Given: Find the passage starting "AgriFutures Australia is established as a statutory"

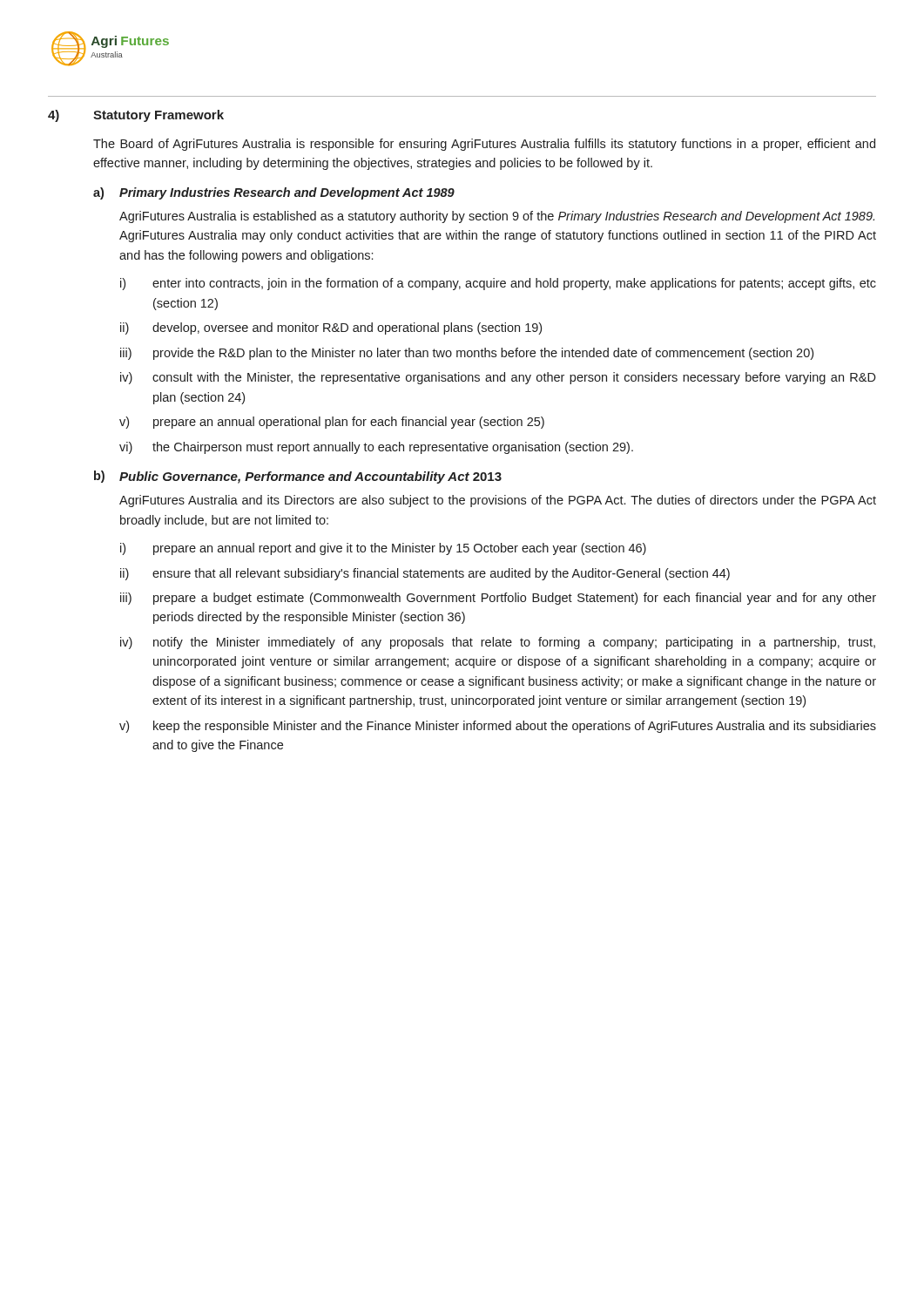Looking at the screenshot, I should (x=498, y=236).
